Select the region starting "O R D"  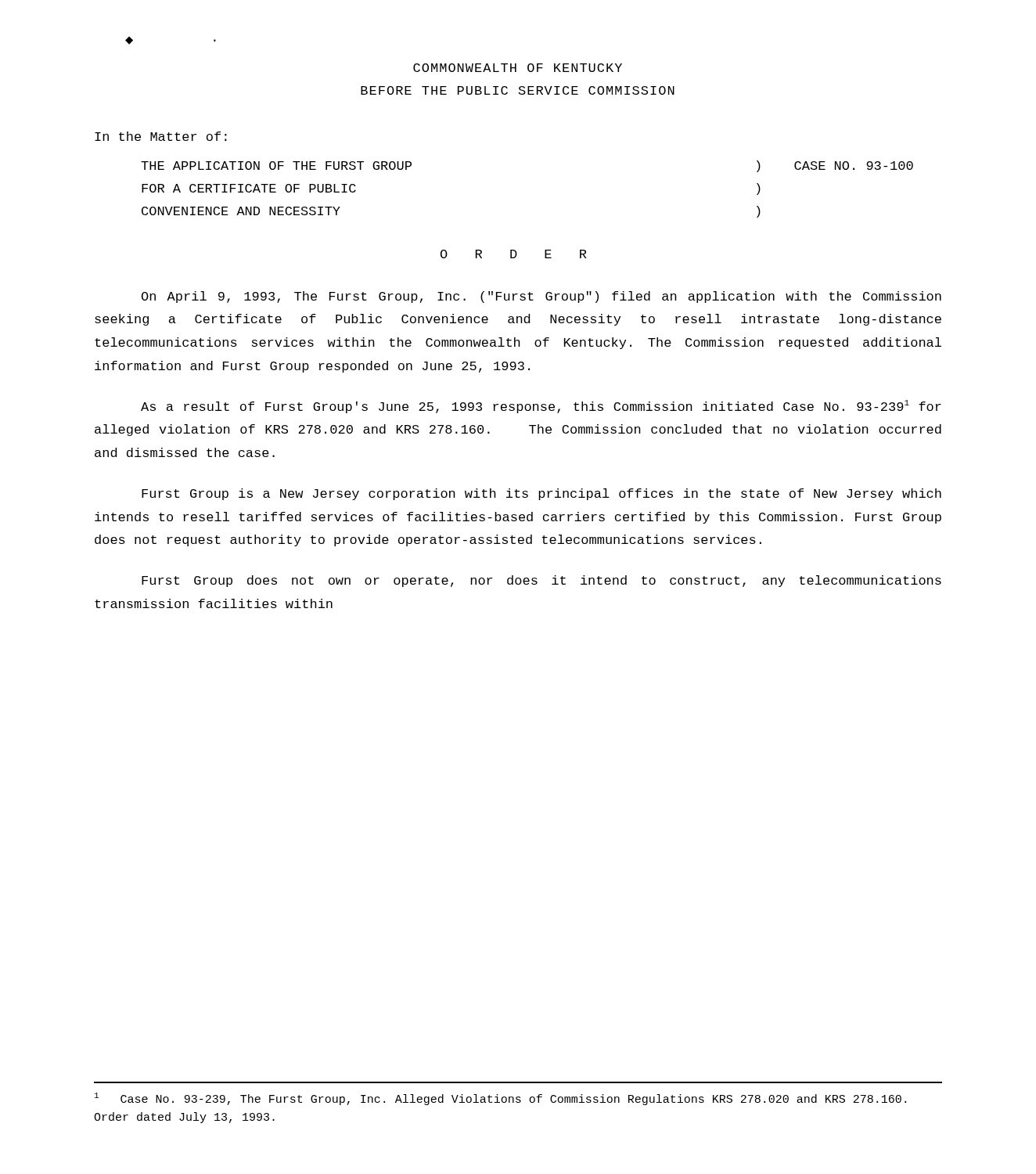[x=518, y=254]
